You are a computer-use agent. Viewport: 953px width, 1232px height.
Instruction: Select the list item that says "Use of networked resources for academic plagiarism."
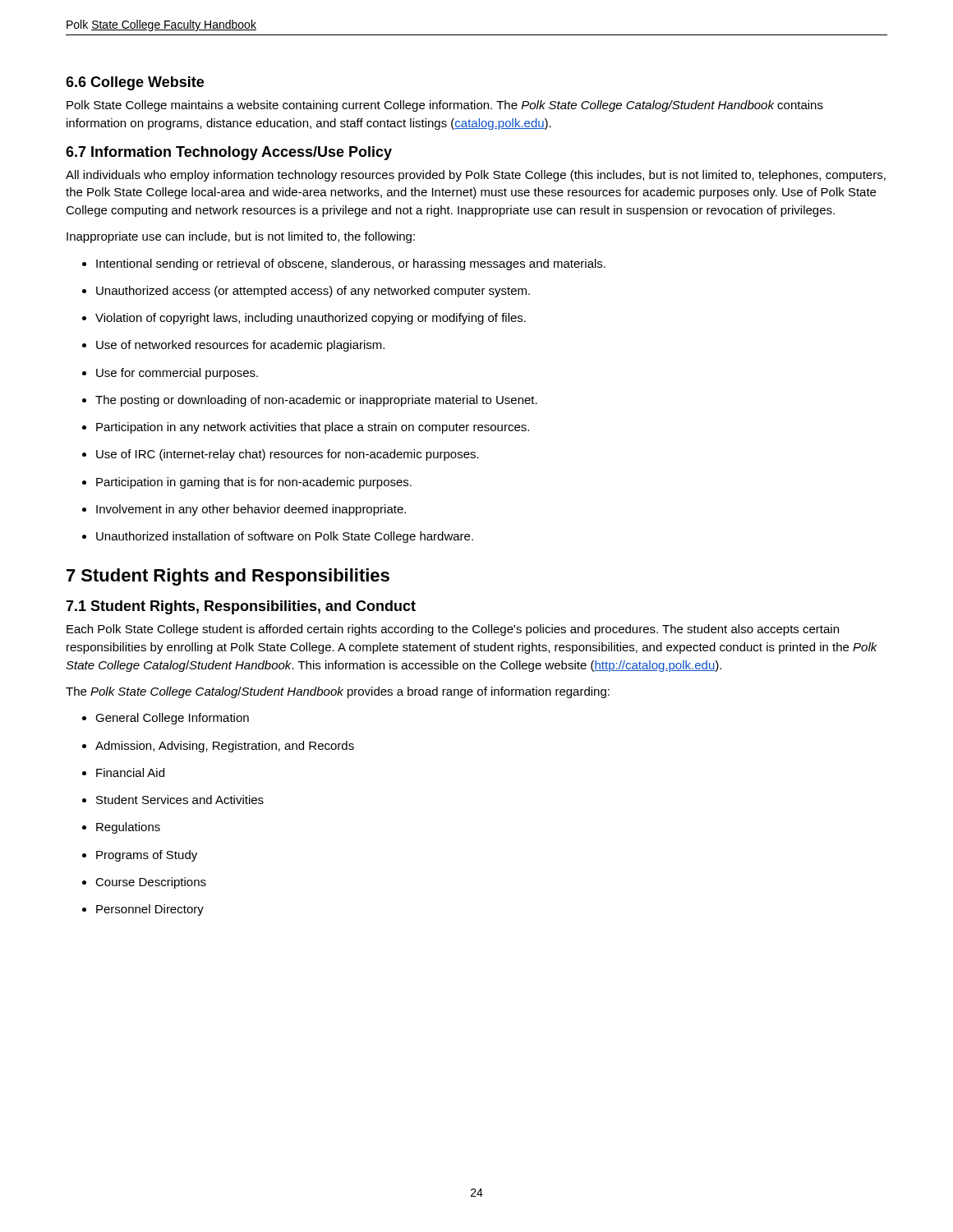tap(233, 346)
